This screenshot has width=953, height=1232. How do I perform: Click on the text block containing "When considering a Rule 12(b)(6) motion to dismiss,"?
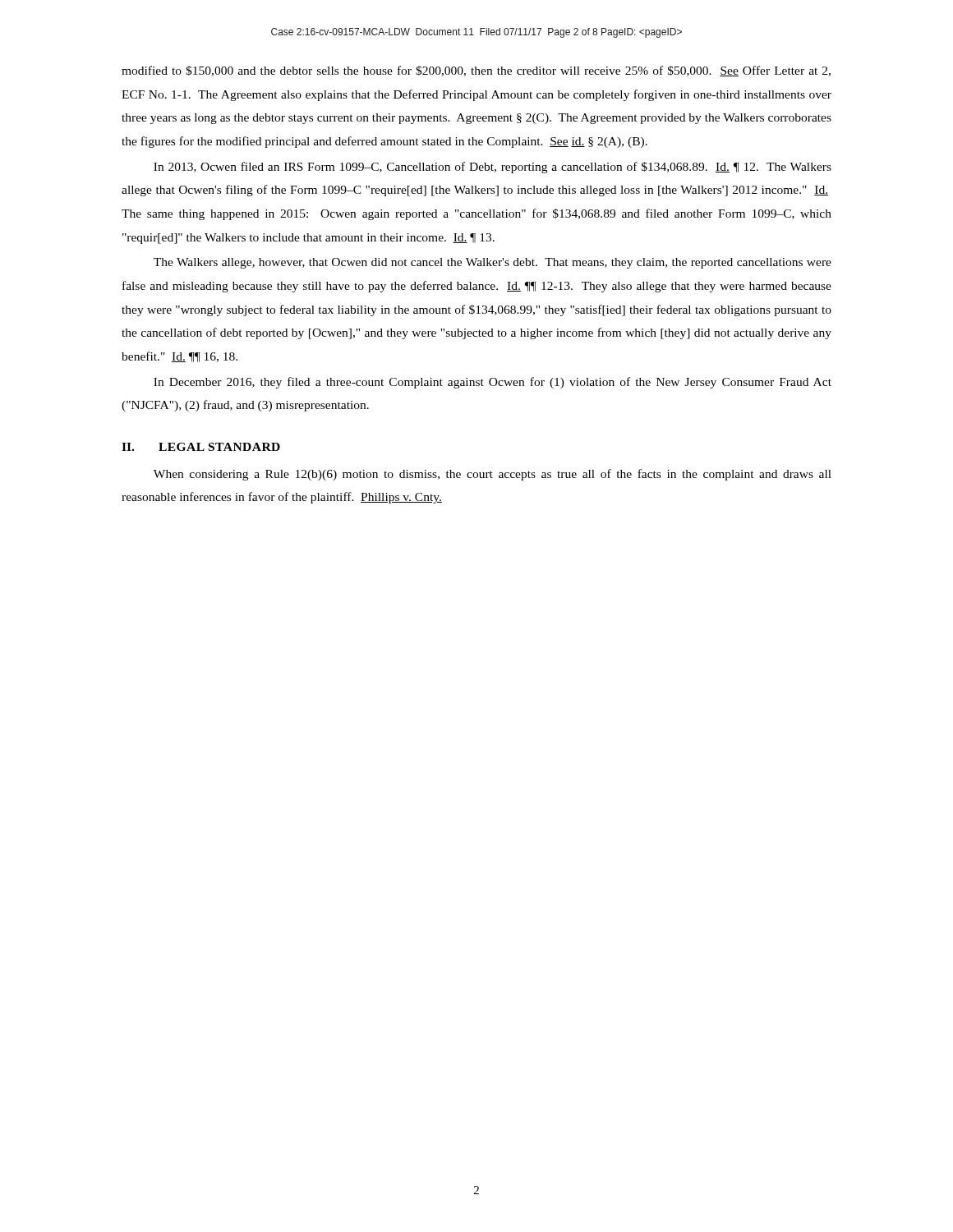(x=476, y=486)
